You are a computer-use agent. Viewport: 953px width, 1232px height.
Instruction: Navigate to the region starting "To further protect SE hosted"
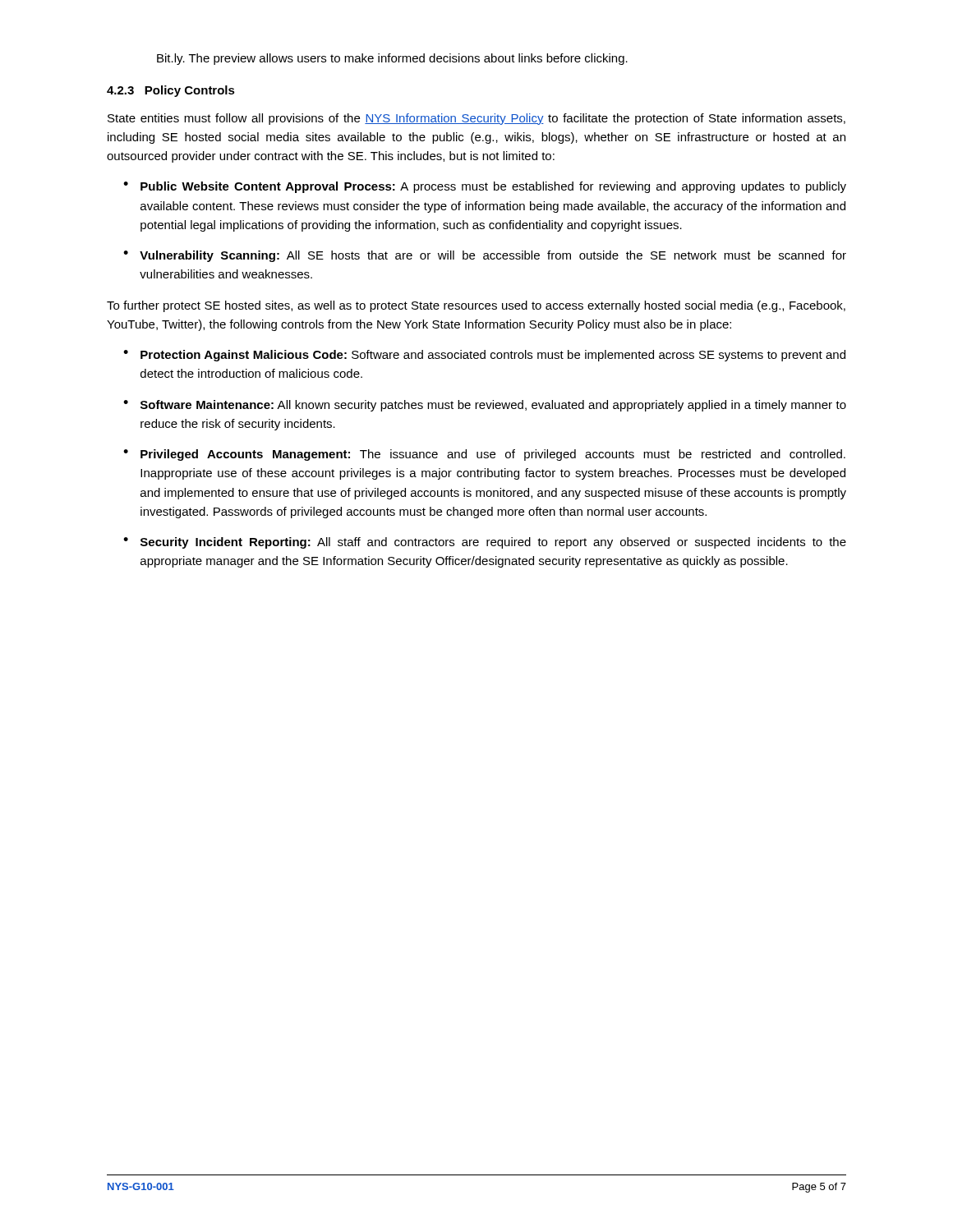point(476,314)
